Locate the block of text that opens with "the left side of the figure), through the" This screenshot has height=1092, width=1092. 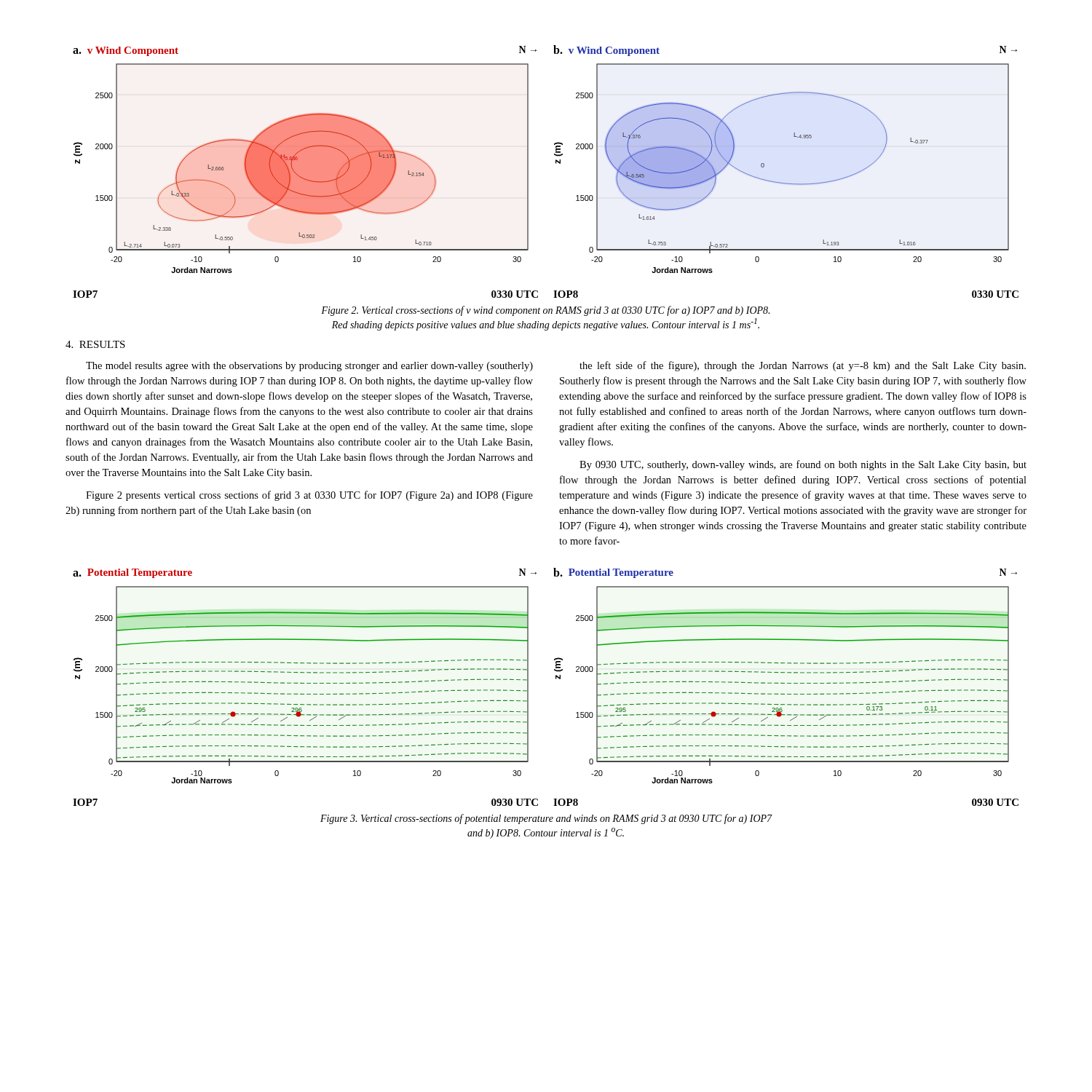793,453
